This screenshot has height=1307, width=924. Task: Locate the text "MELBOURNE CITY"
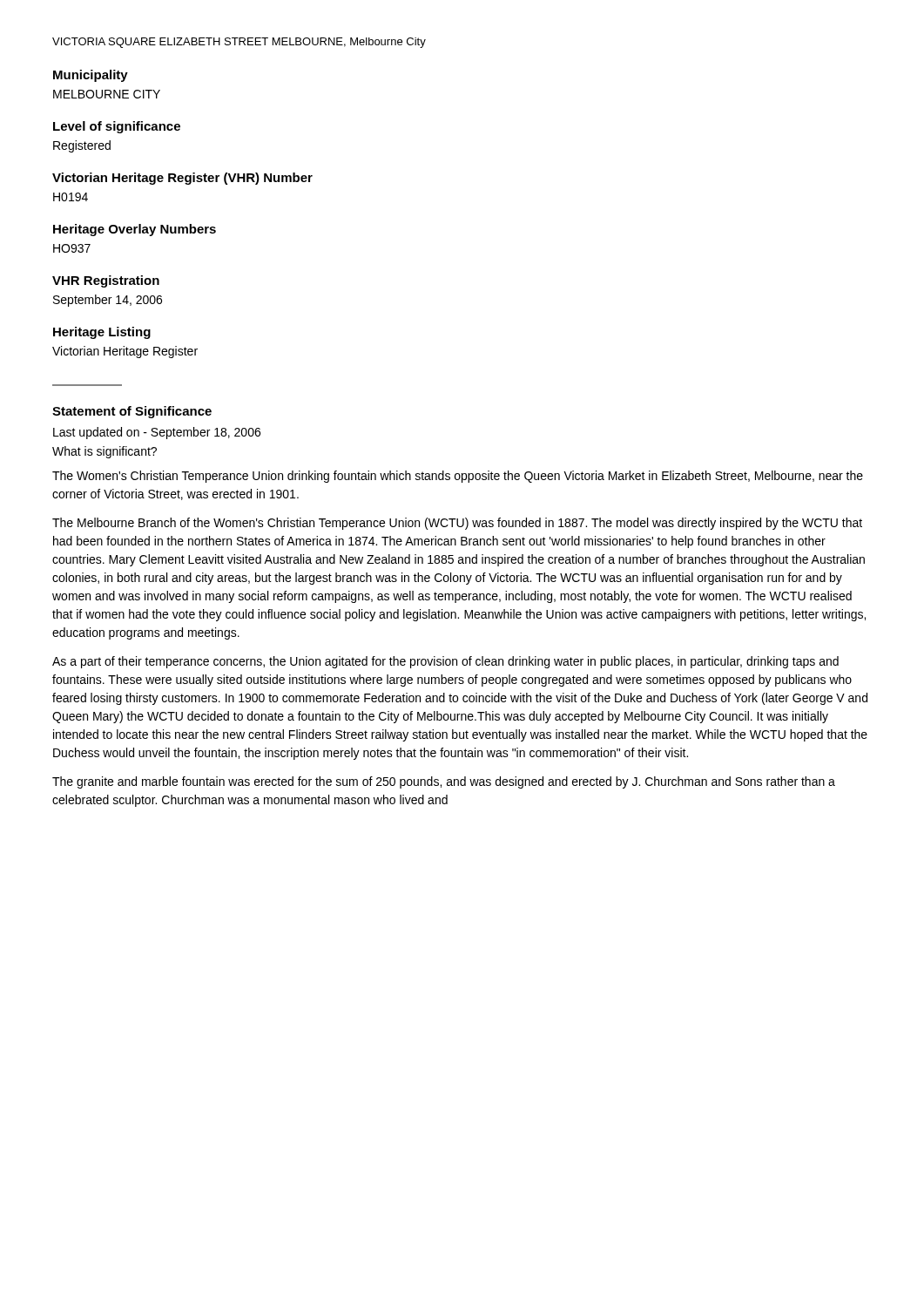pos(106,94)
